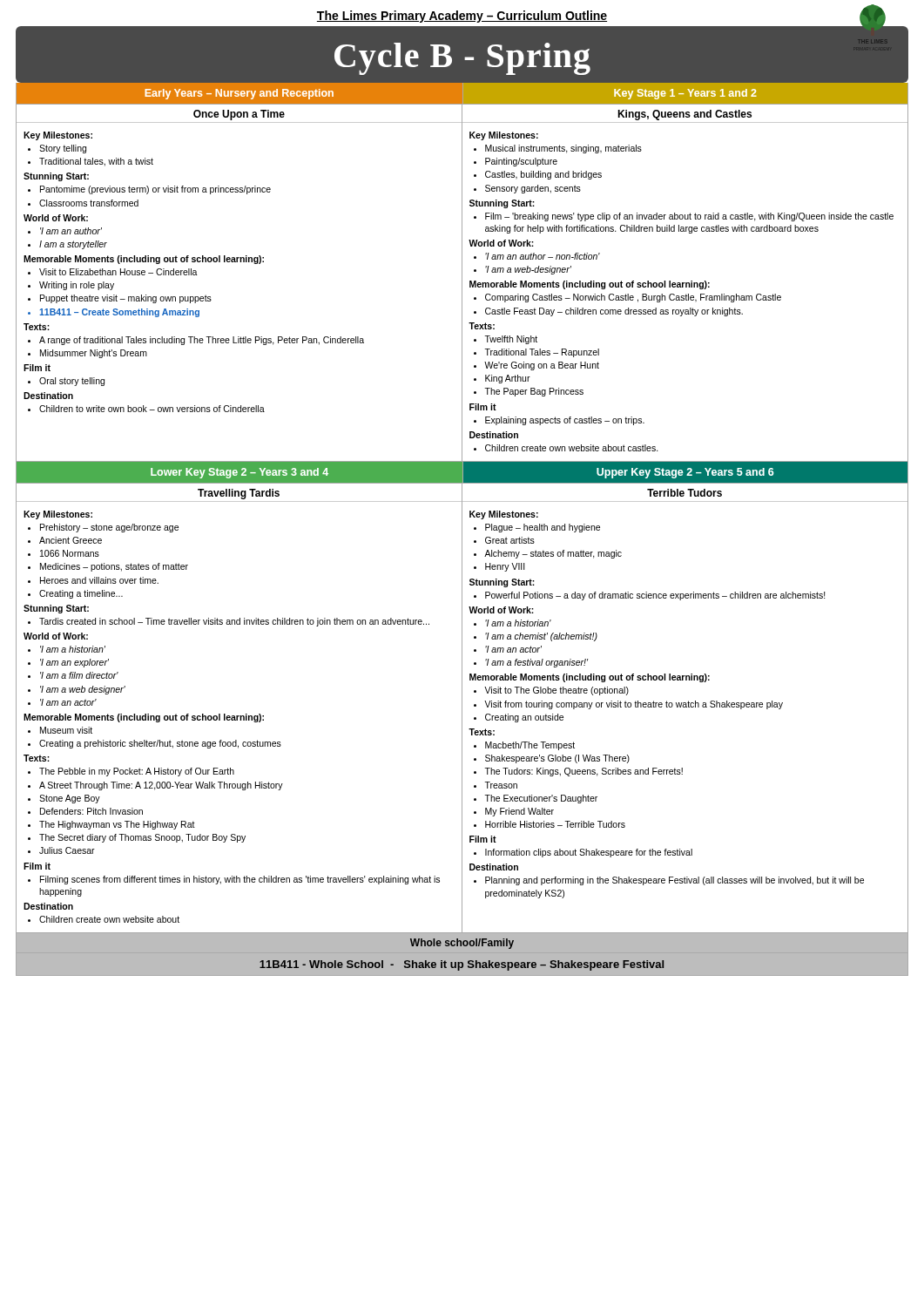Screen dimensions: 1307x924
Task: Point to the block starting "Early Years –"
Action: point(239,93)
